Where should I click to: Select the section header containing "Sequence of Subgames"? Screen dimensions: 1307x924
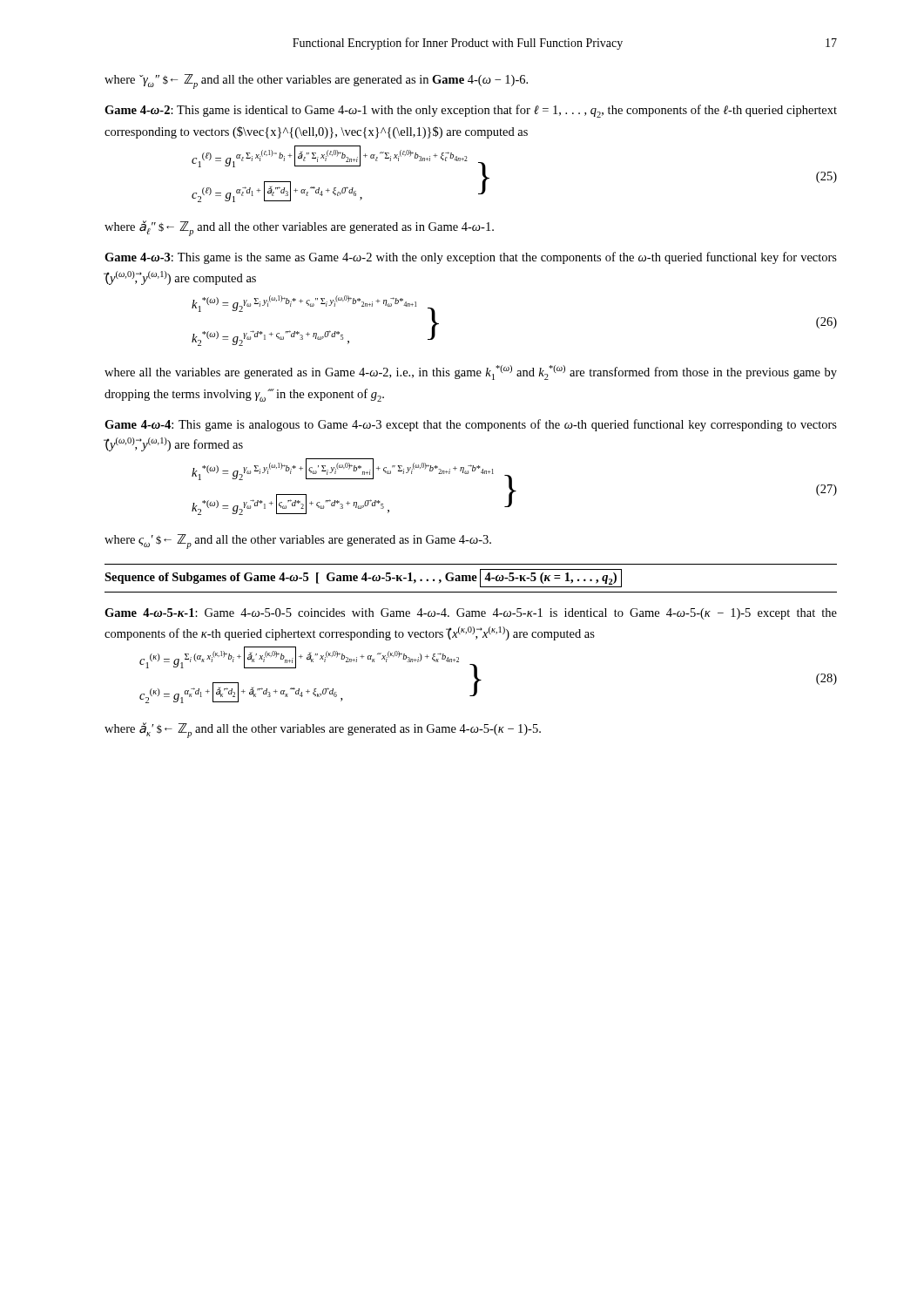[363, 578]
